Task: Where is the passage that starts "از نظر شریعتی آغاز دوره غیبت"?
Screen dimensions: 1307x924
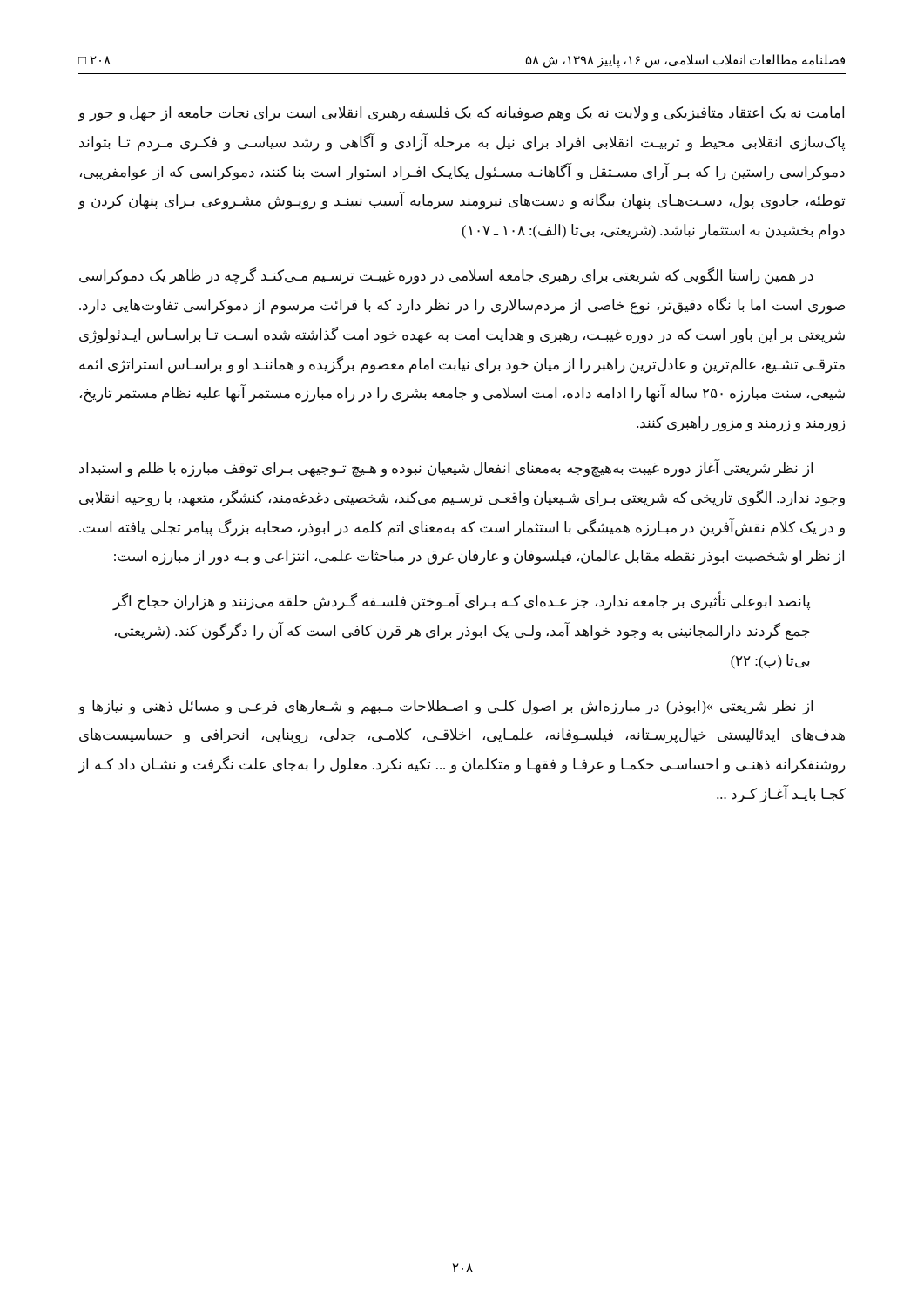Action: click(x=462, y=512)
